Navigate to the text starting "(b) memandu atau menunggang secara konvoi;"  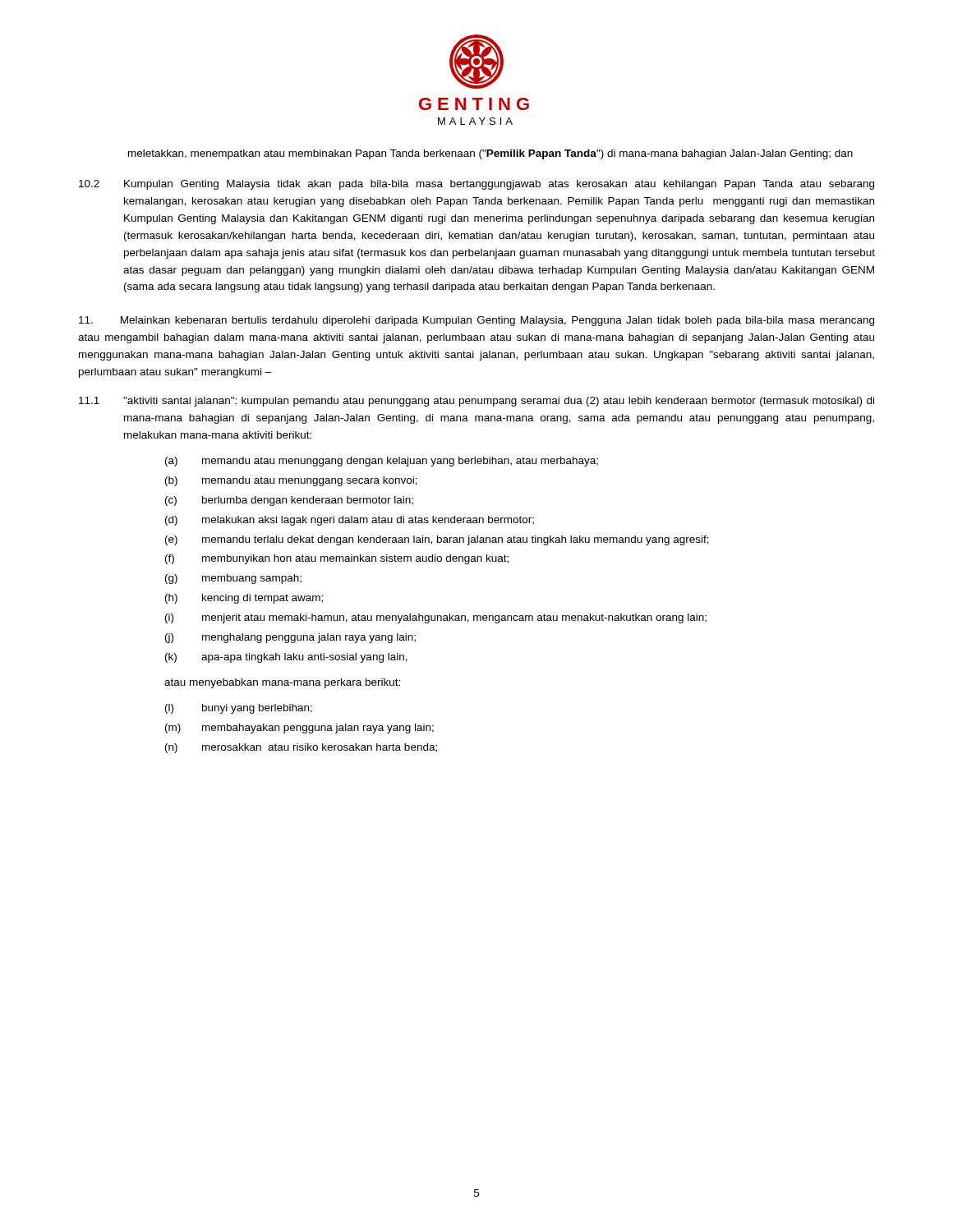(x=291, y=481)
